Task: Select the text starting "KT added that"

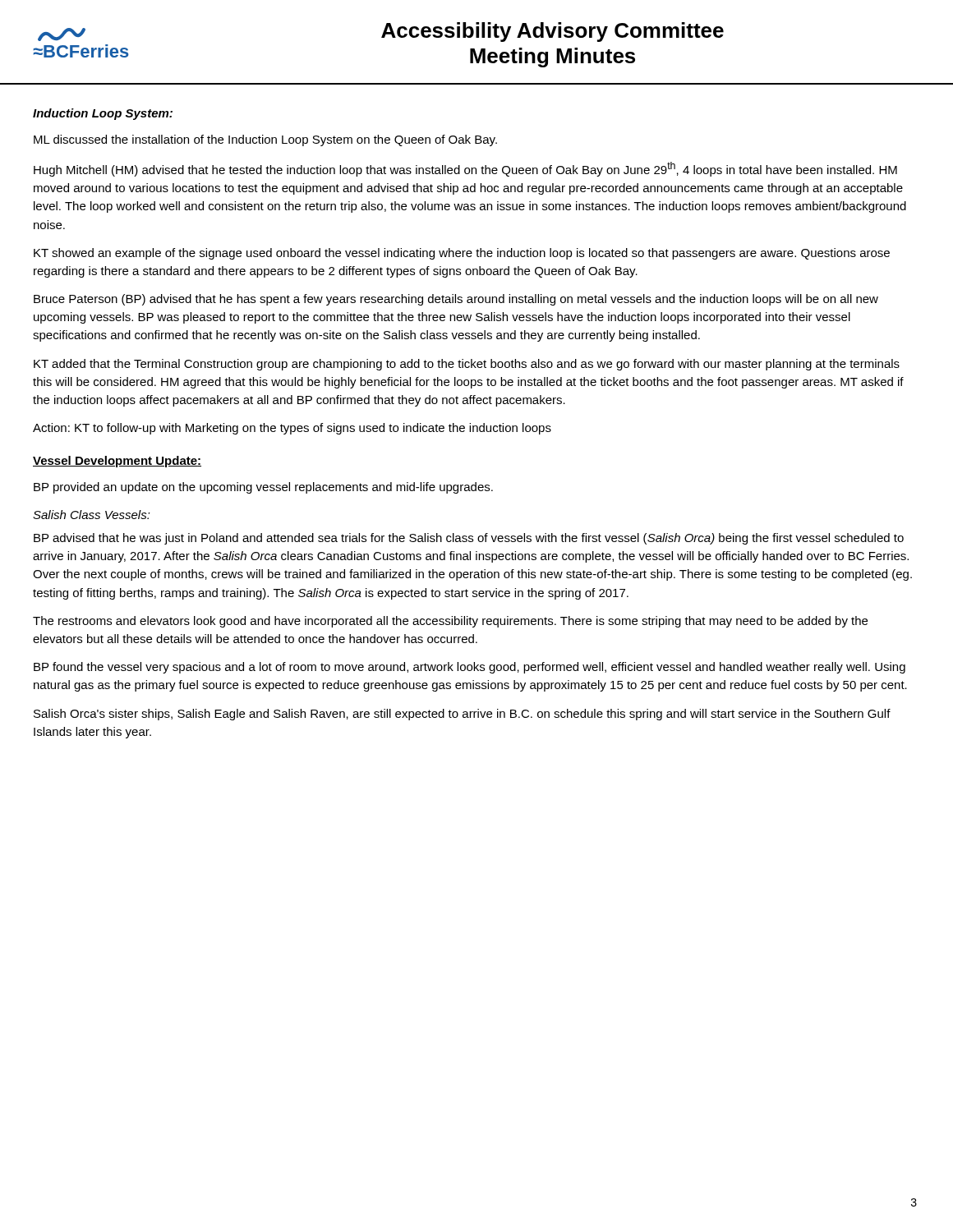Action: (476, 382)
